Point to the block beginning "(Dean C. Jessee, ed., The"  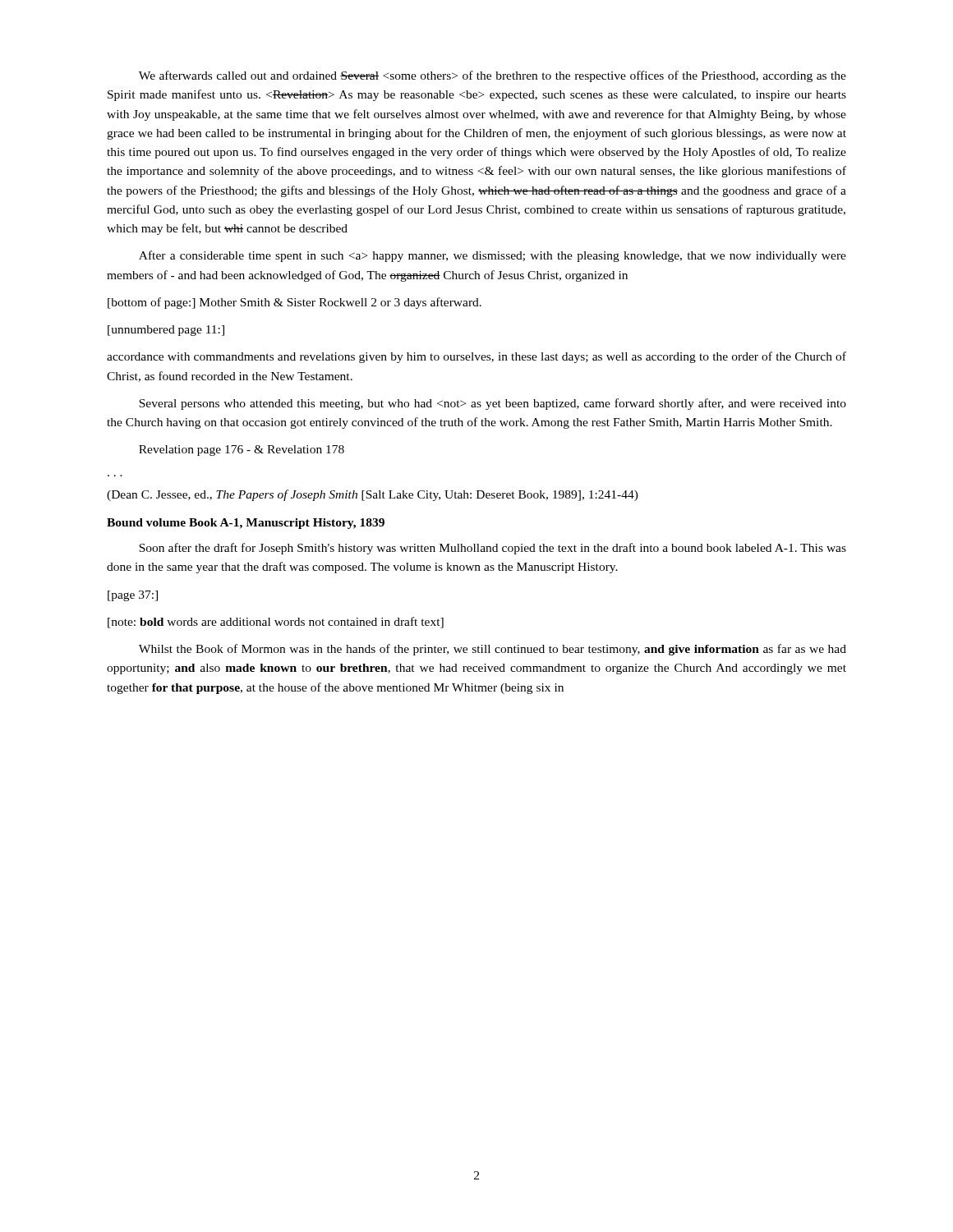[x=476, y=494]
